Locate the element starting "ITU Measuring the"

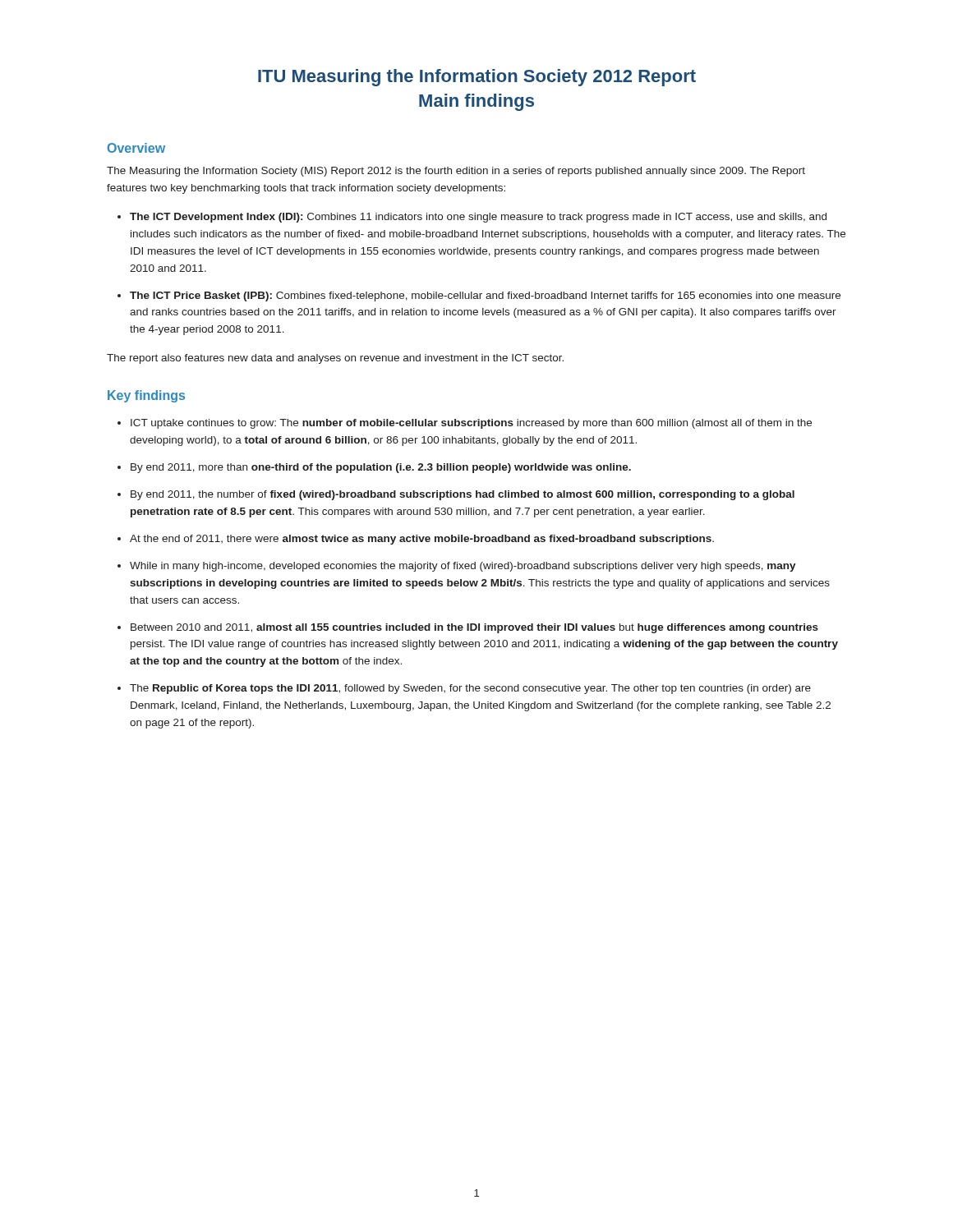pos(476,89)
